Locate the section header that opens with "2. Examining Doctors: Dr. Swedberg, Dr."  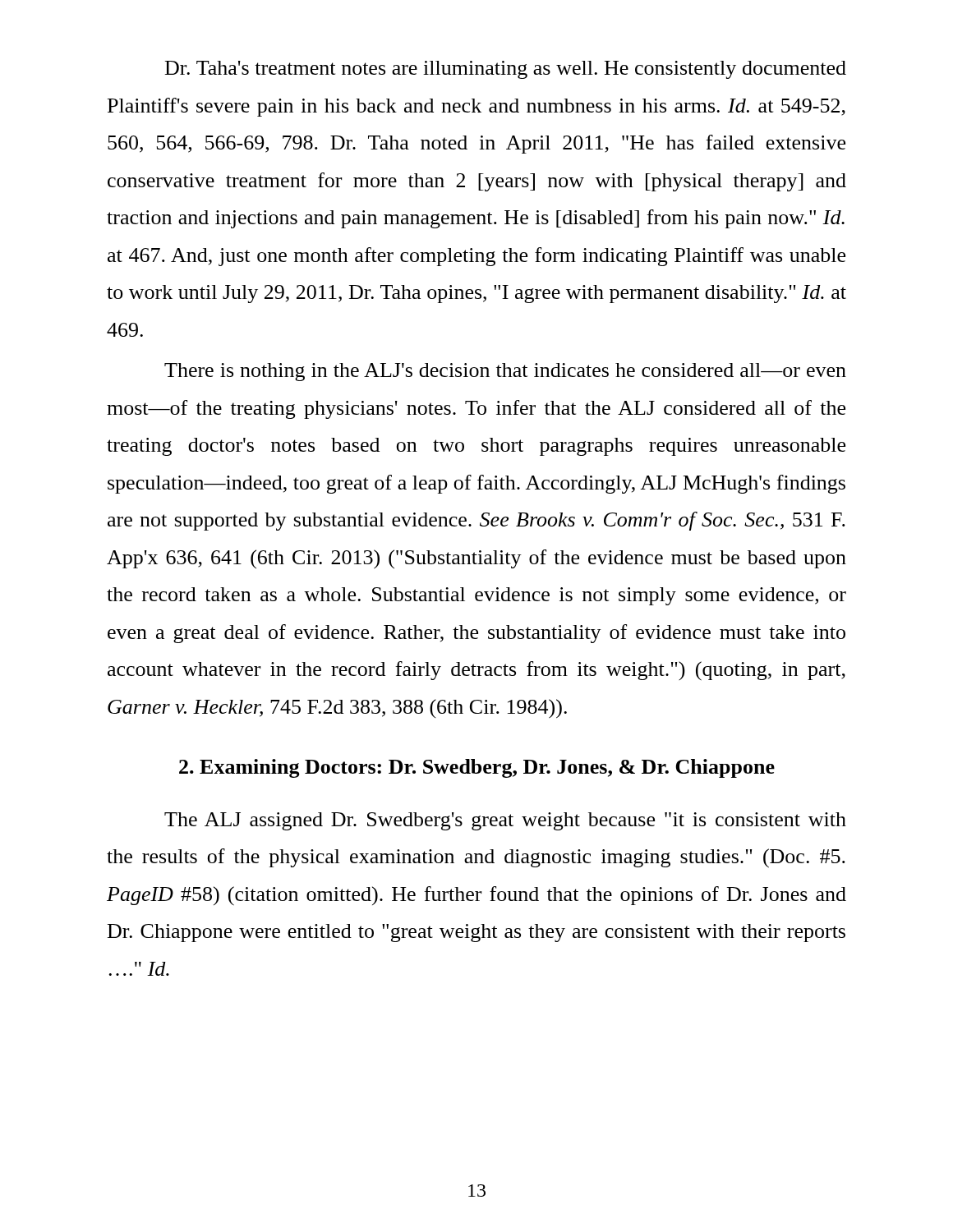476,767
